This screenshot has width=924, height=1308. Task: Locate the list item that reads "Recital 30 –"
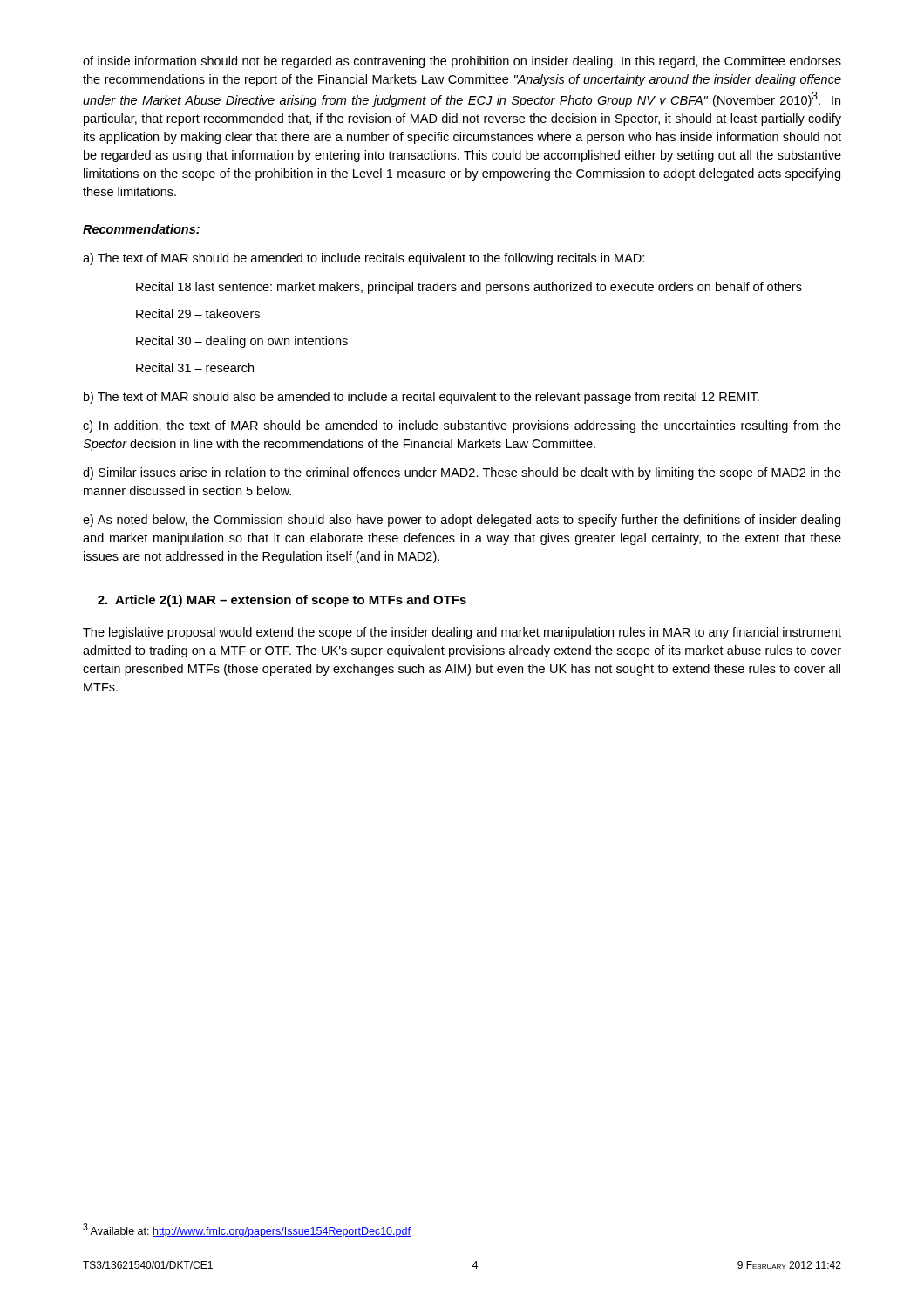[242, 341]
